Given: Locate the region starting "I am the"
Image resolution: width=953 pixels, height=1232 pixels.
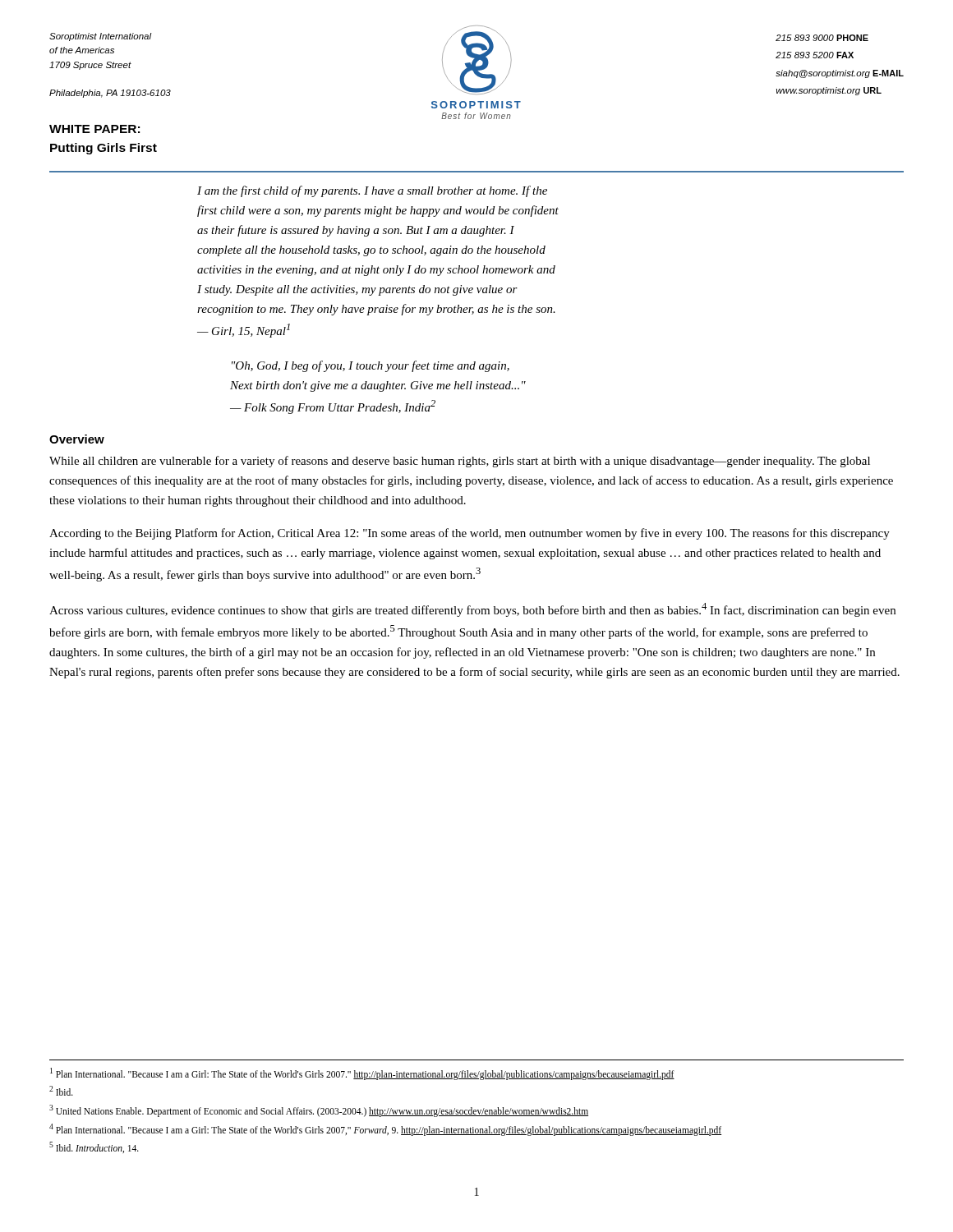Looking at the screenshot, I should 550,261.
